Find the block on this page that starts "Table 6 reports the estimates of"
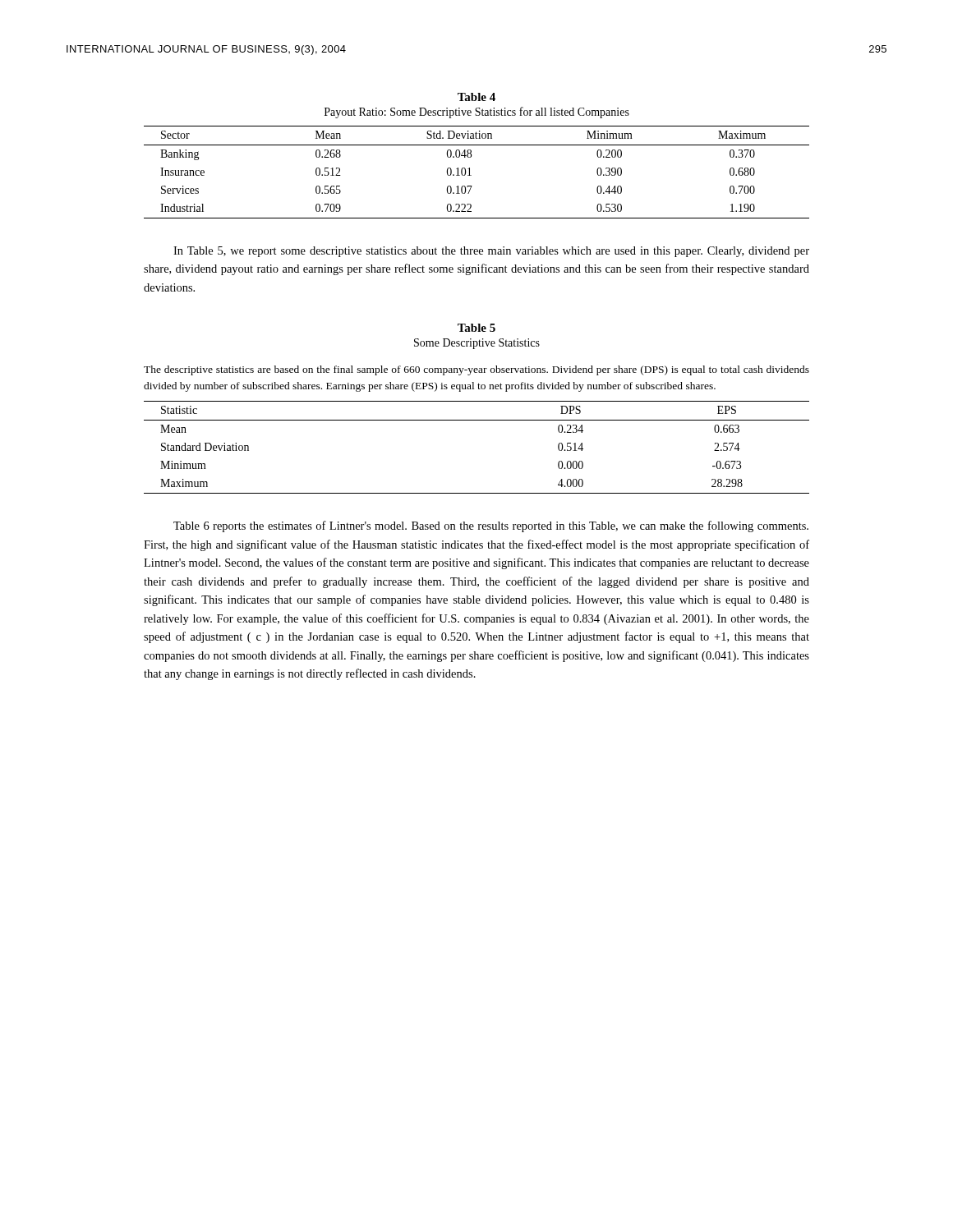Viewport: 953px width, 1232px height. tap(476, 600)
